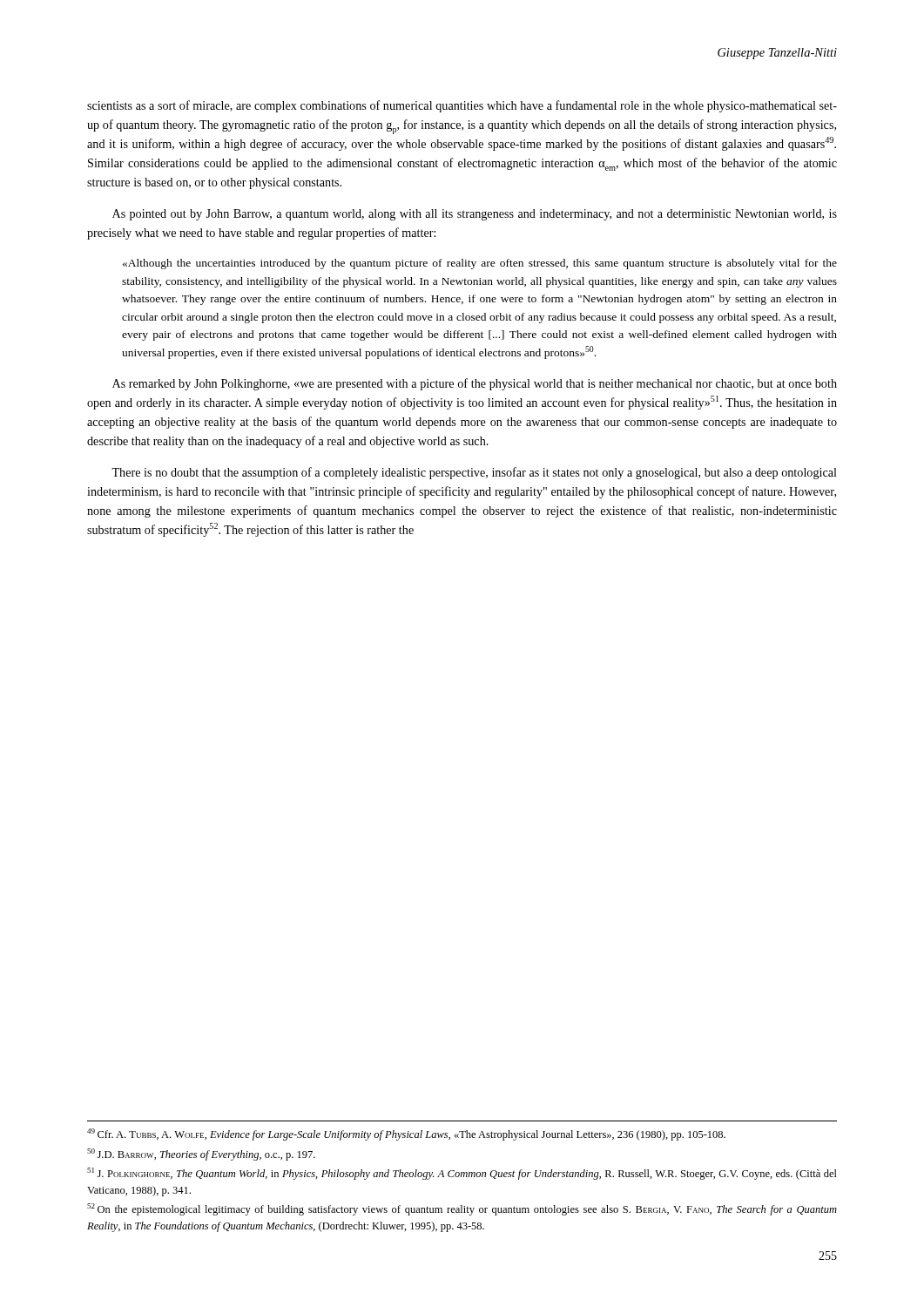Navigate to the region starting "50 J.D. Barrow, Theories of Everything, o.c.,"
924x1307 pixels.
pyautogui.click(x=201, y=1153)
